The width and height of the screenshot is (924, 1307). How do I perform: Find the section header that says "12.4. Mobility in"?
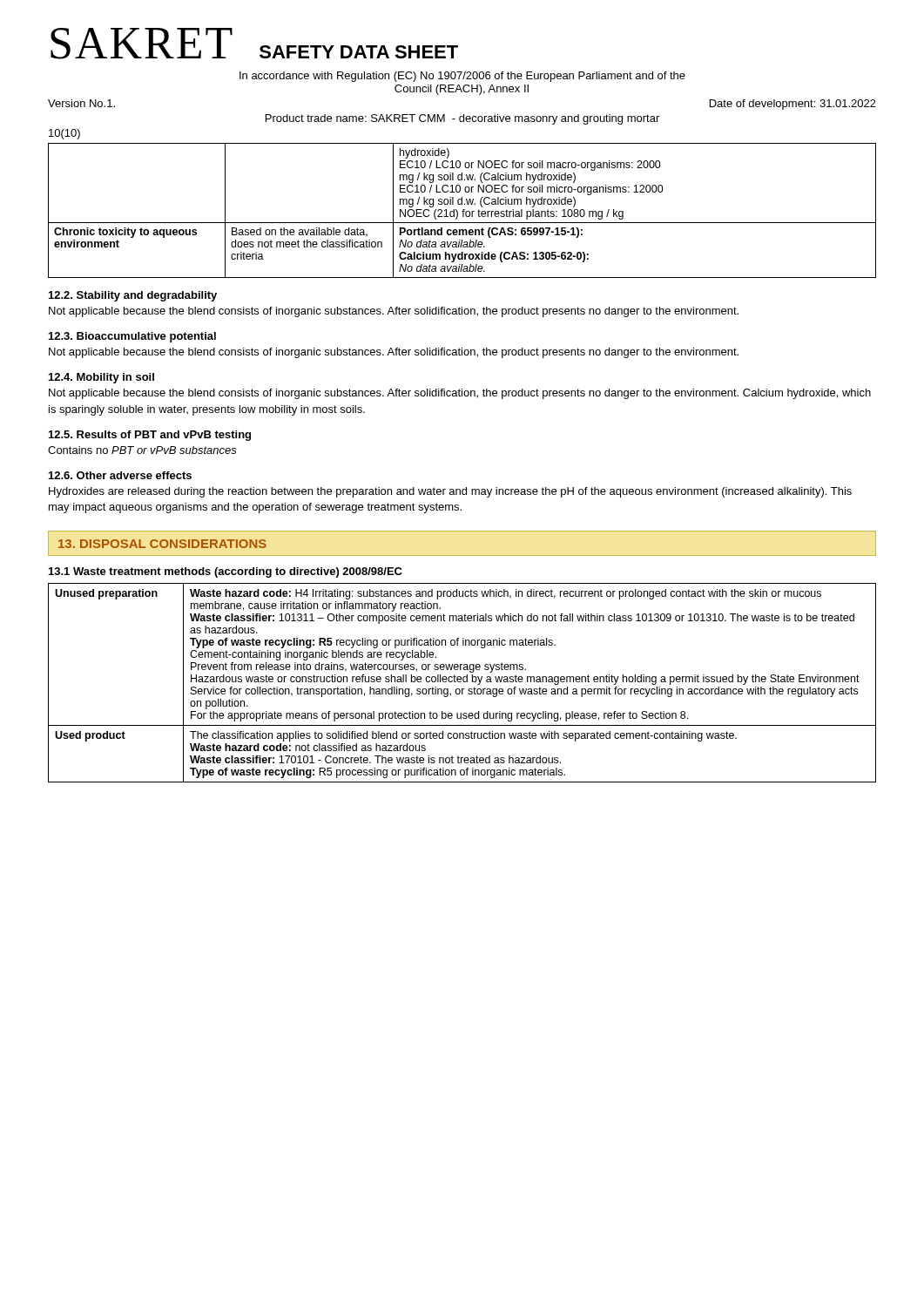pos(101,377)
